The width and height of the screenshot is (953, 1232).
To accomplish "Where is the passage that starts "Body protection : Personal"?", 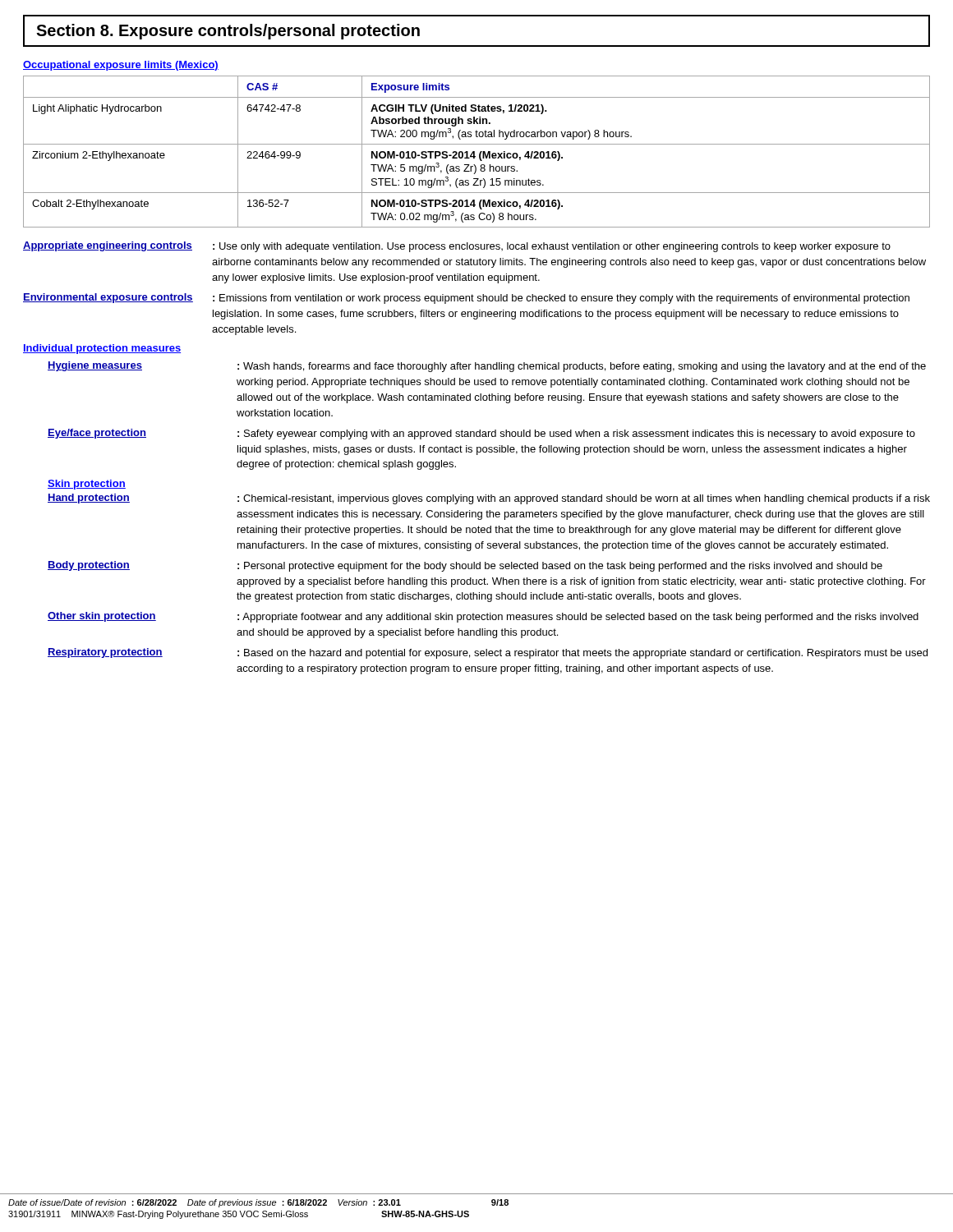I will coord(476,581).
